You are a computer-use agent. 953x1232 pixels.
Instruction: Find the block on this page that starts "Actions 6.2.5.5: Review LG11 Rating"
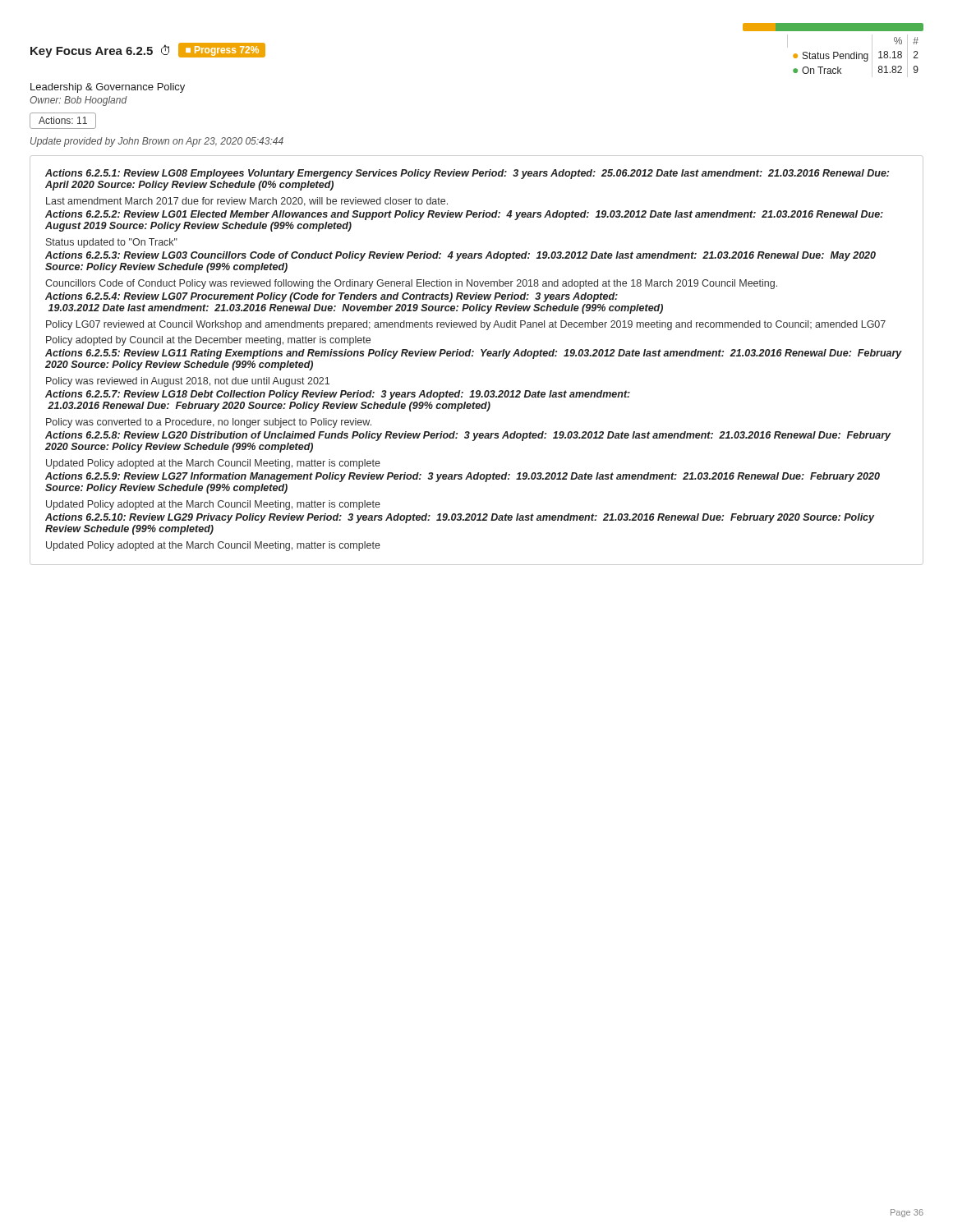(474, 354)
